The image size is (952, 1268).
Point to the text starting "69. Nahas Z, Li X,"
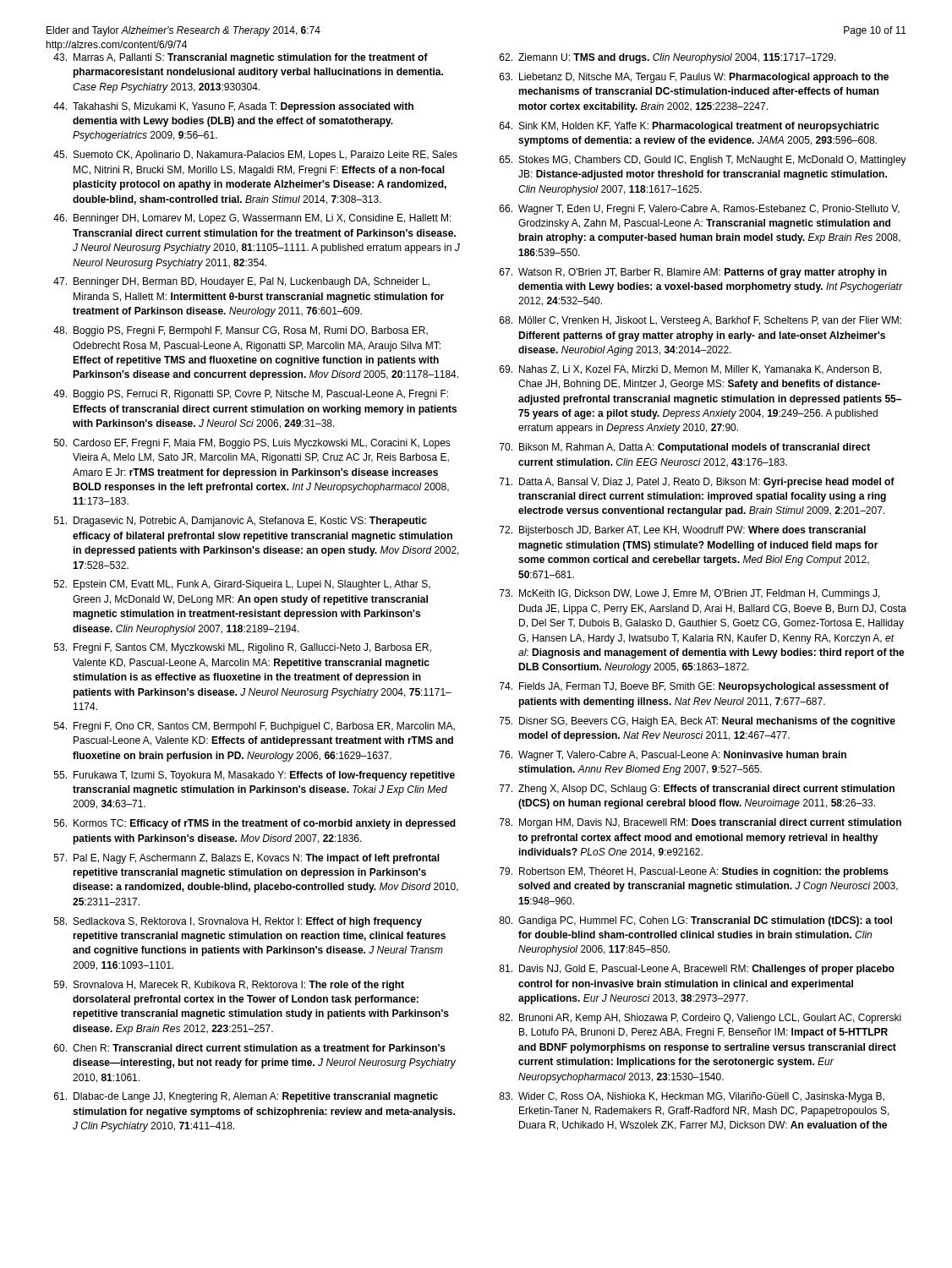click(x=699, y=399)
